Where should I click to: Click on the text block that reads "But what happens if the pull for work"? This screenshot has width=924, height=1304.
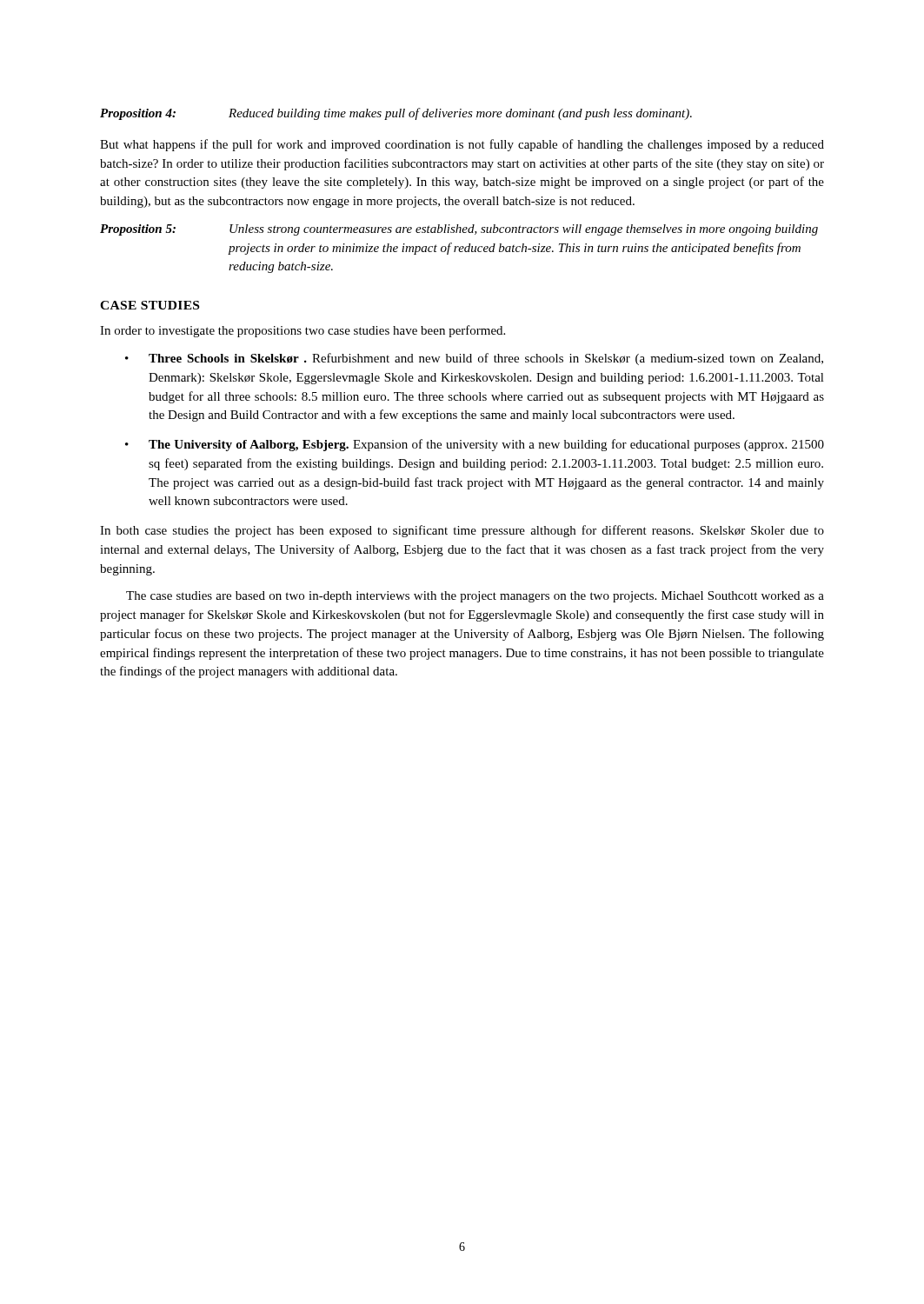(462, 172)
